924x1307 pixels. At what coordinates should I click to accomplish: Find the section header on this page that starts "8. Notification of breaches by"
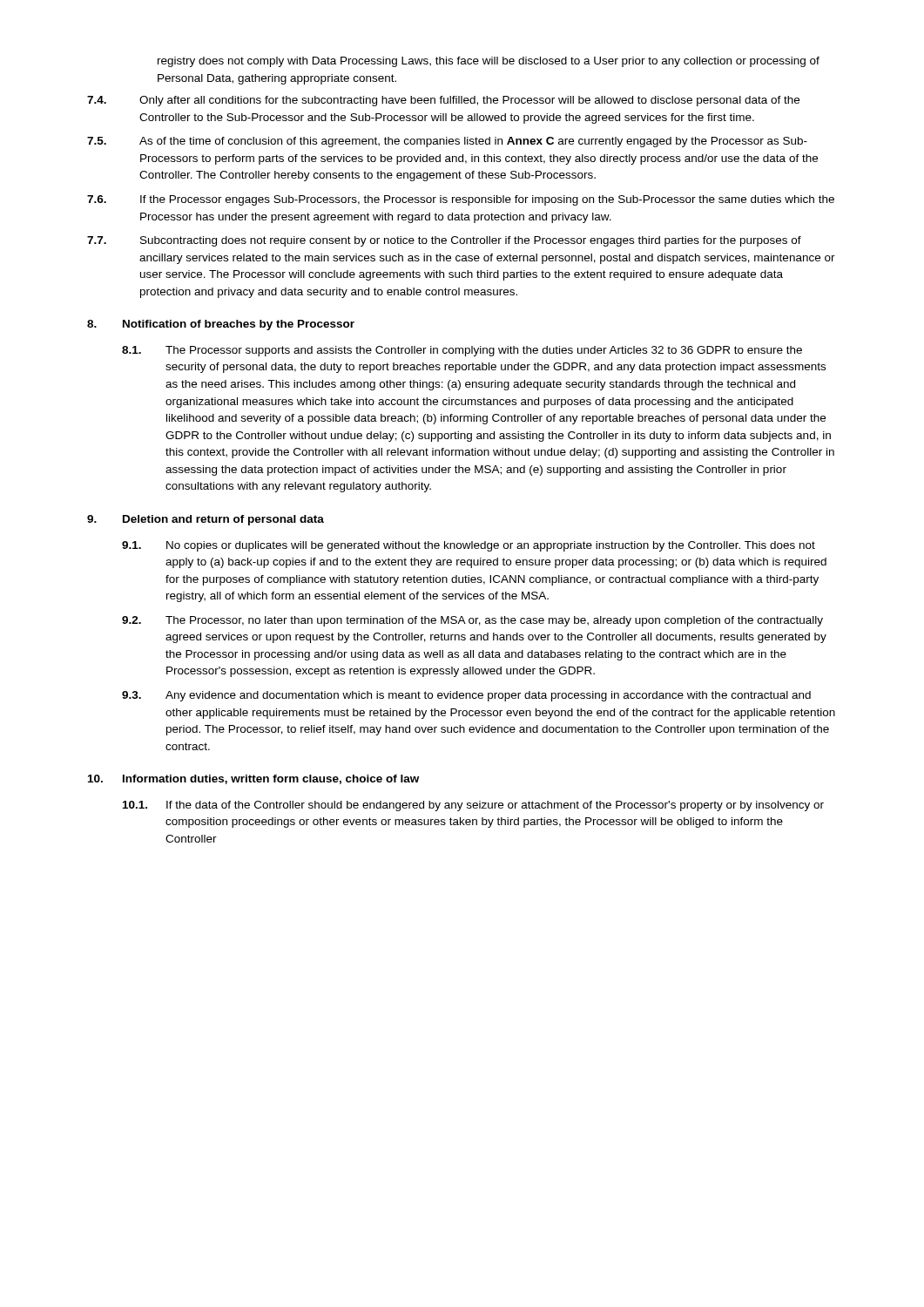tap(221, 324)
